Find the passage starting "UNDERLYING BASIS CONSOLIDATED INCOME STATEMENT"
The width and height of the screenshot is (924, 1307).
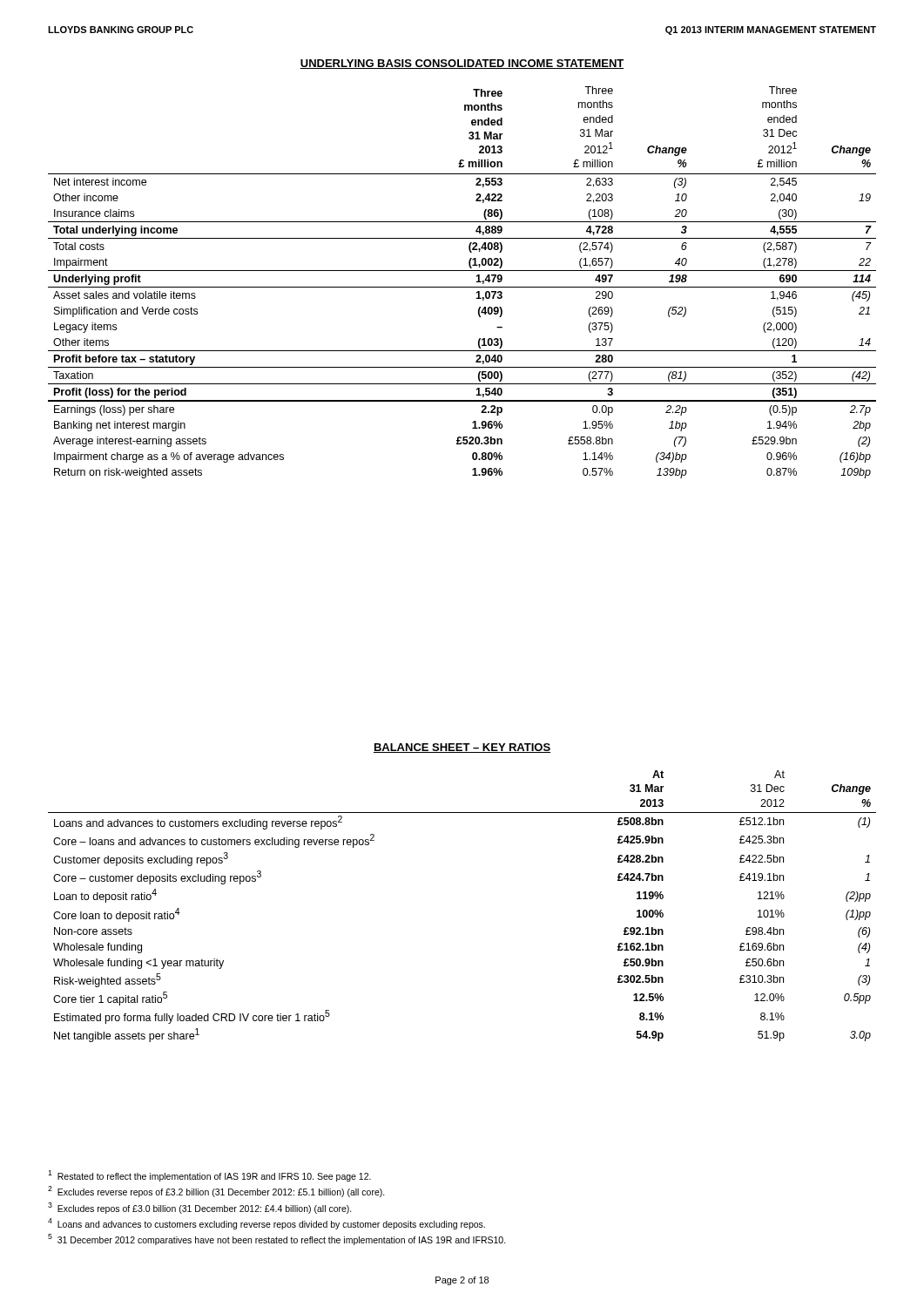[462, 268]
